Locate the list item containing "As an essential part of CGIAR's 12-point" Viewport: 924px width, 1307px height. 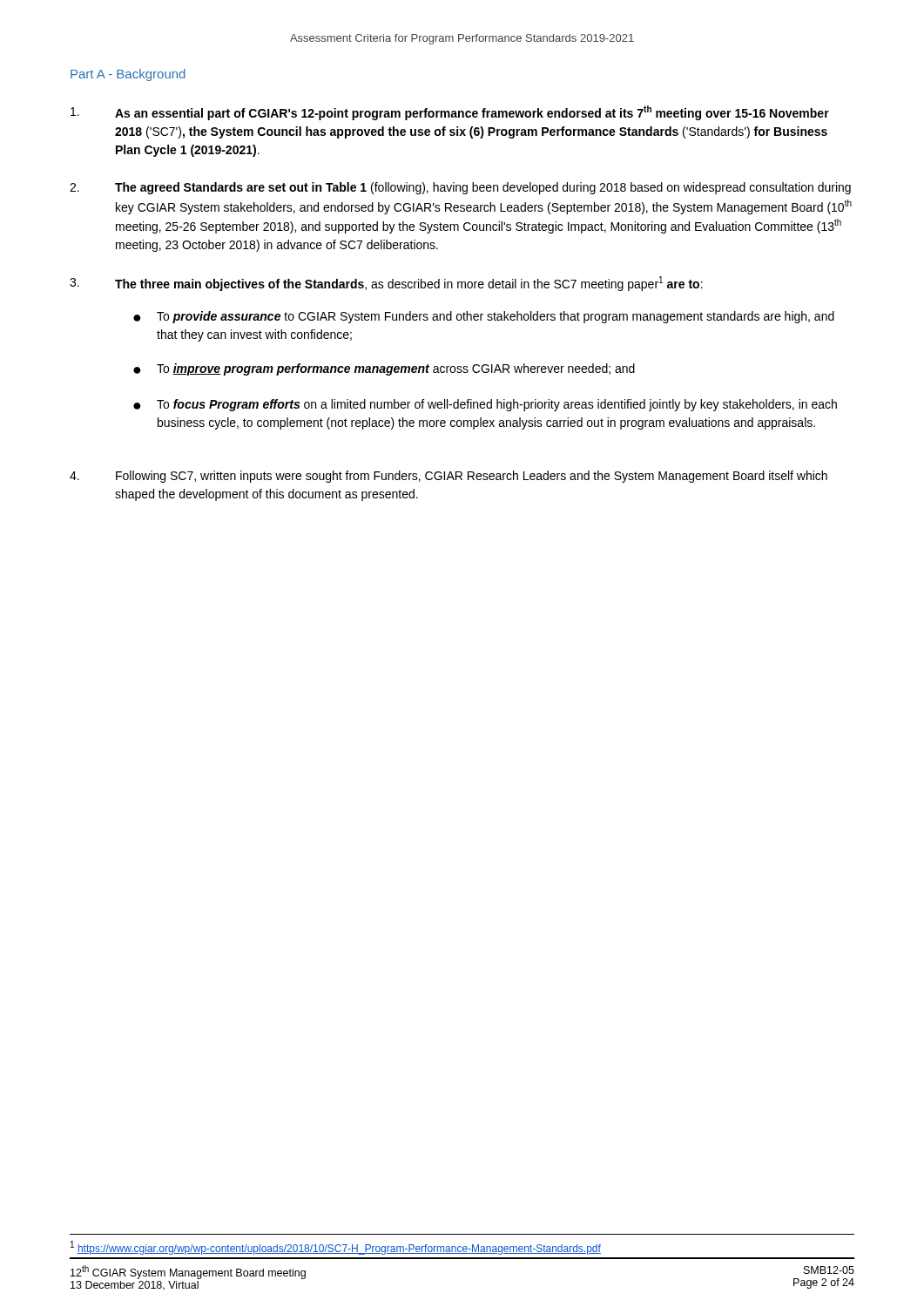[x=462, y=131]
